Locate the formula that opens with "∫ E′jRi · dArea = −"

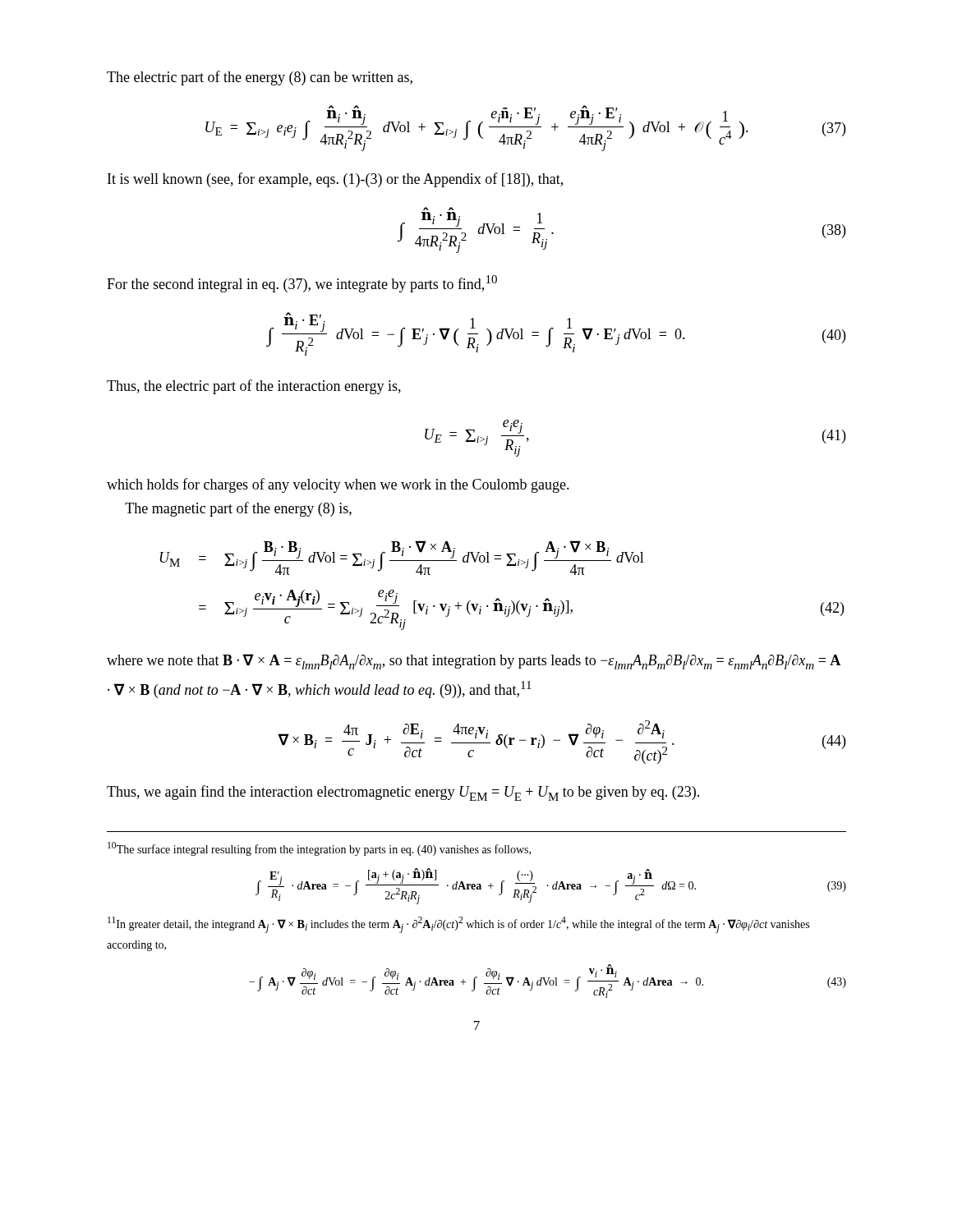pos(551,886)
